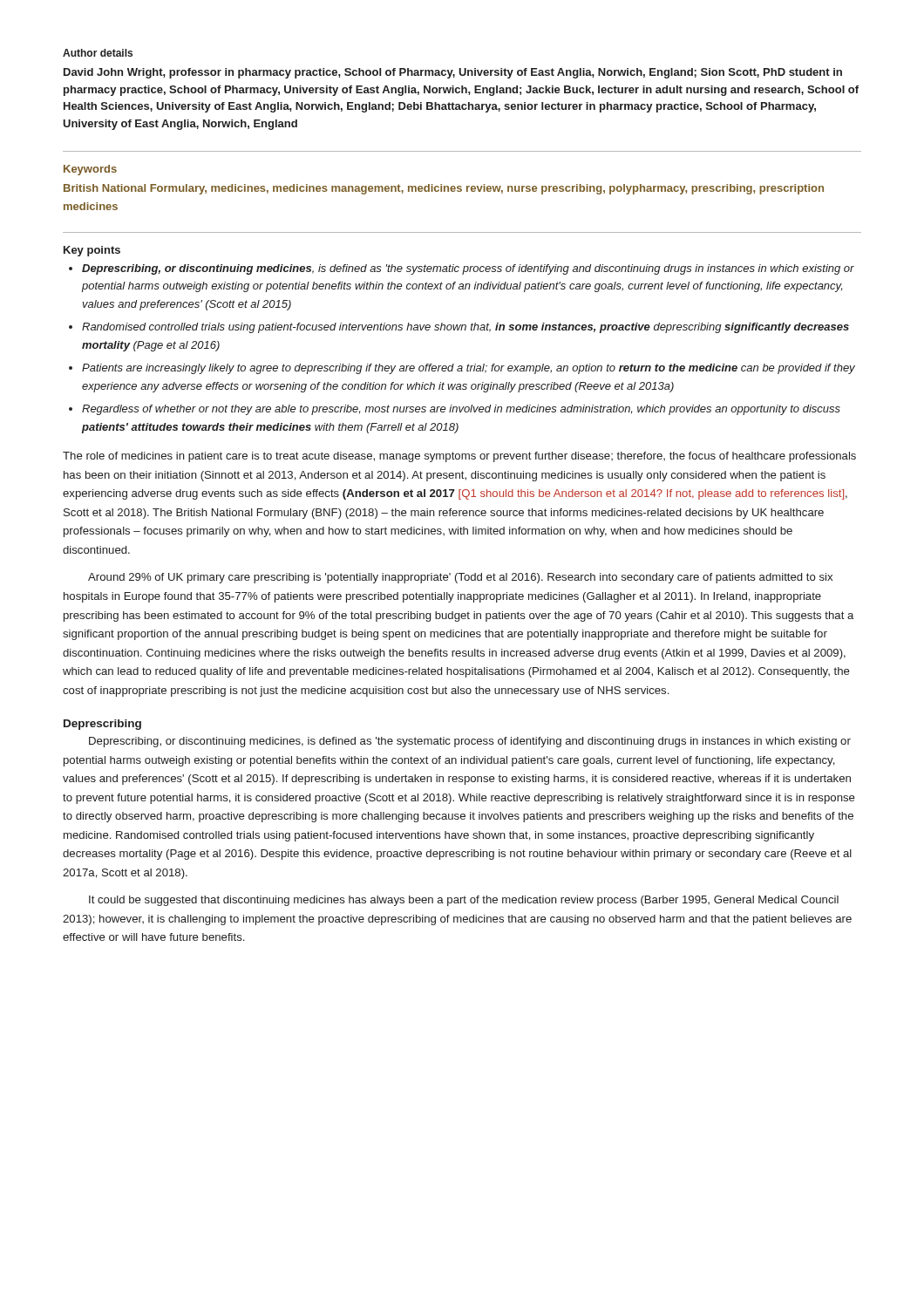Select the text block that reads "The role of medicines in patient care"
Image resolution: width=924 pixels, height=1308 pixels.
point(462,503)
